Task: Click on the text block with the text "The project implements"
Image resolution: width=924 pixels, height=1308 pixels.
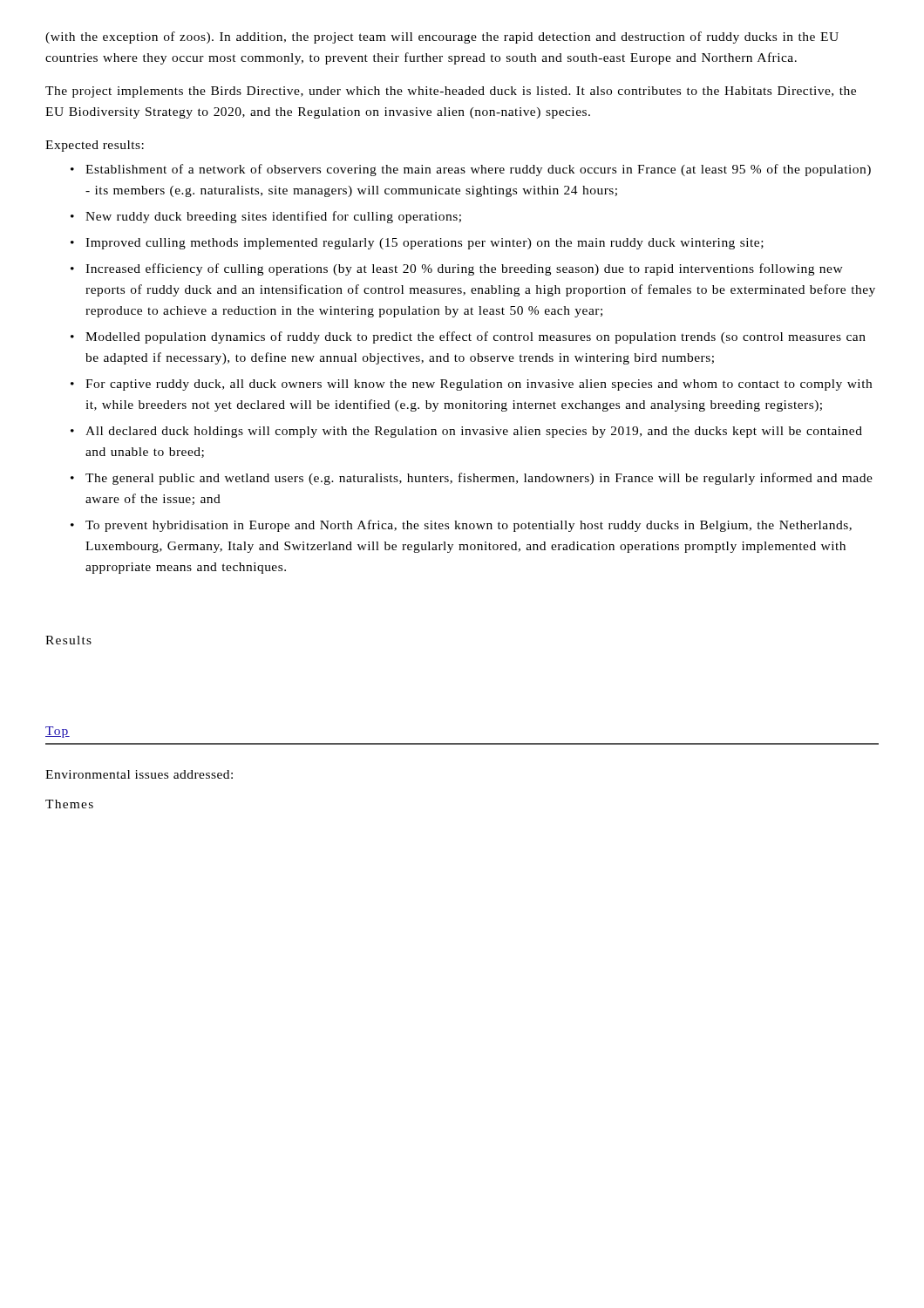Action: [451, 101]
